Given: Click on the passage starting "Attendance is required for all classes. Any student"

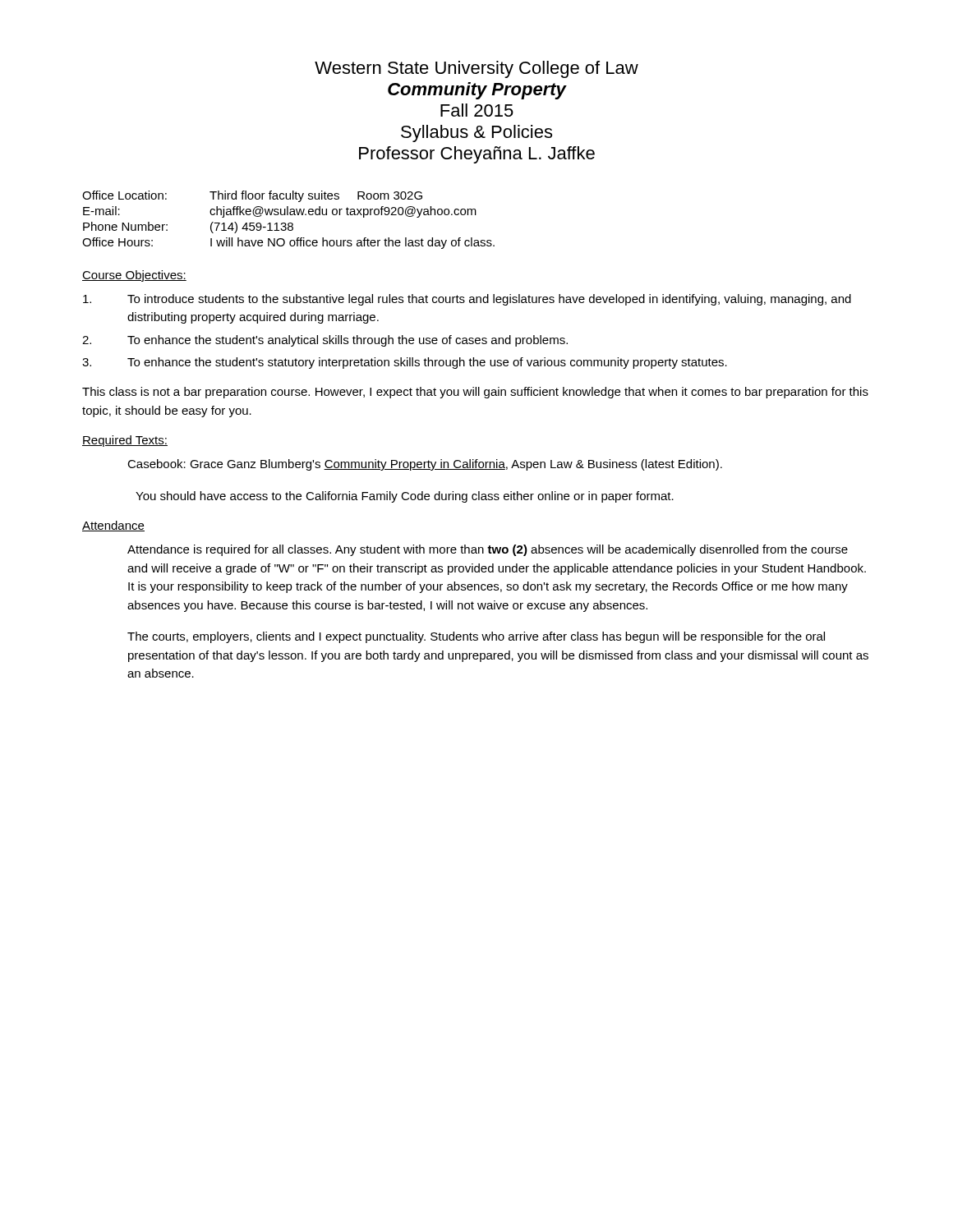Looking at the screenshot, I should point(497,577).
